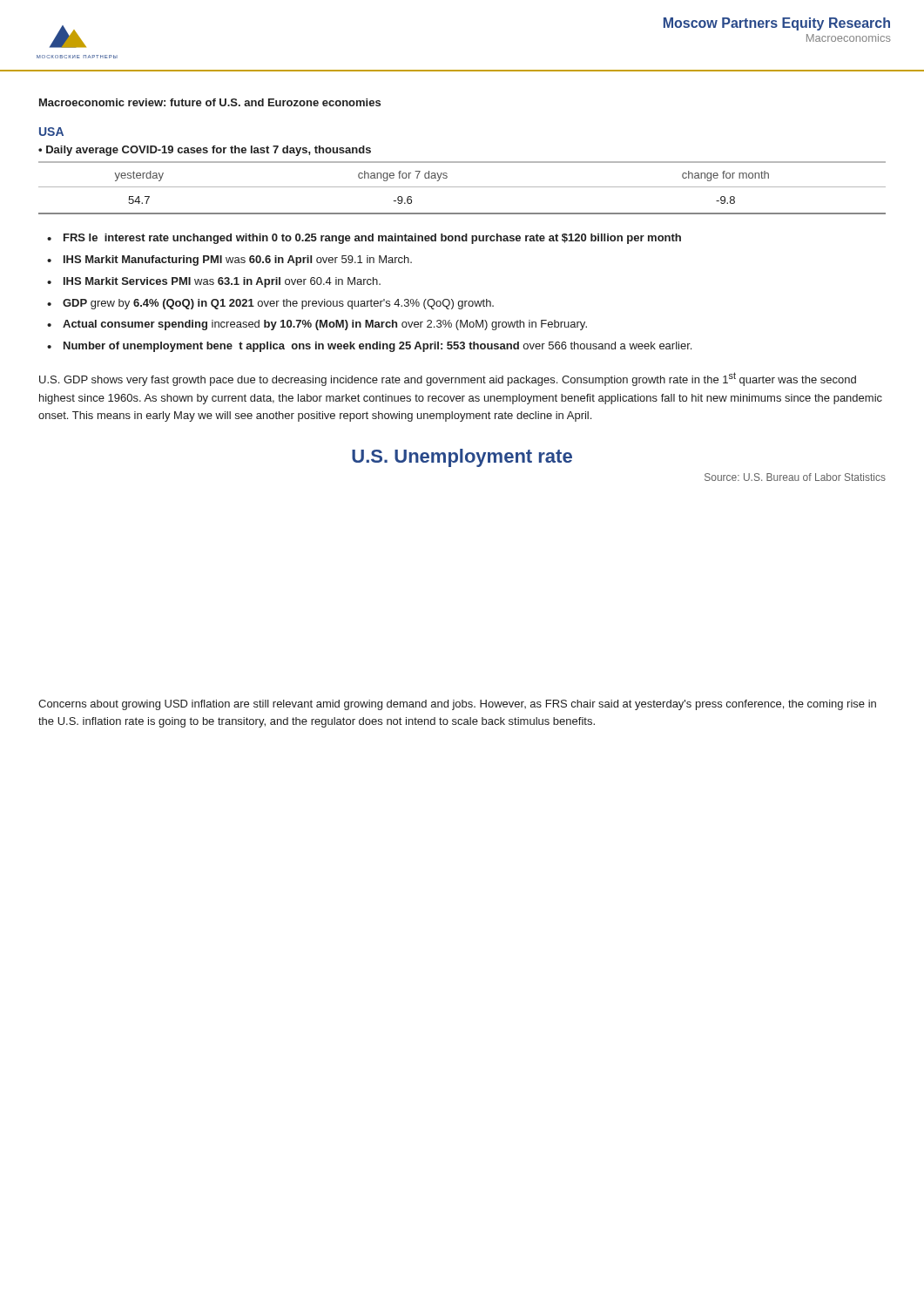Locate the section header with the text "Macroeconomic review: future of U.S. and"
The width and height of the screenshot is (924, 1307).
pyautogui.click(x=210, y=102)
